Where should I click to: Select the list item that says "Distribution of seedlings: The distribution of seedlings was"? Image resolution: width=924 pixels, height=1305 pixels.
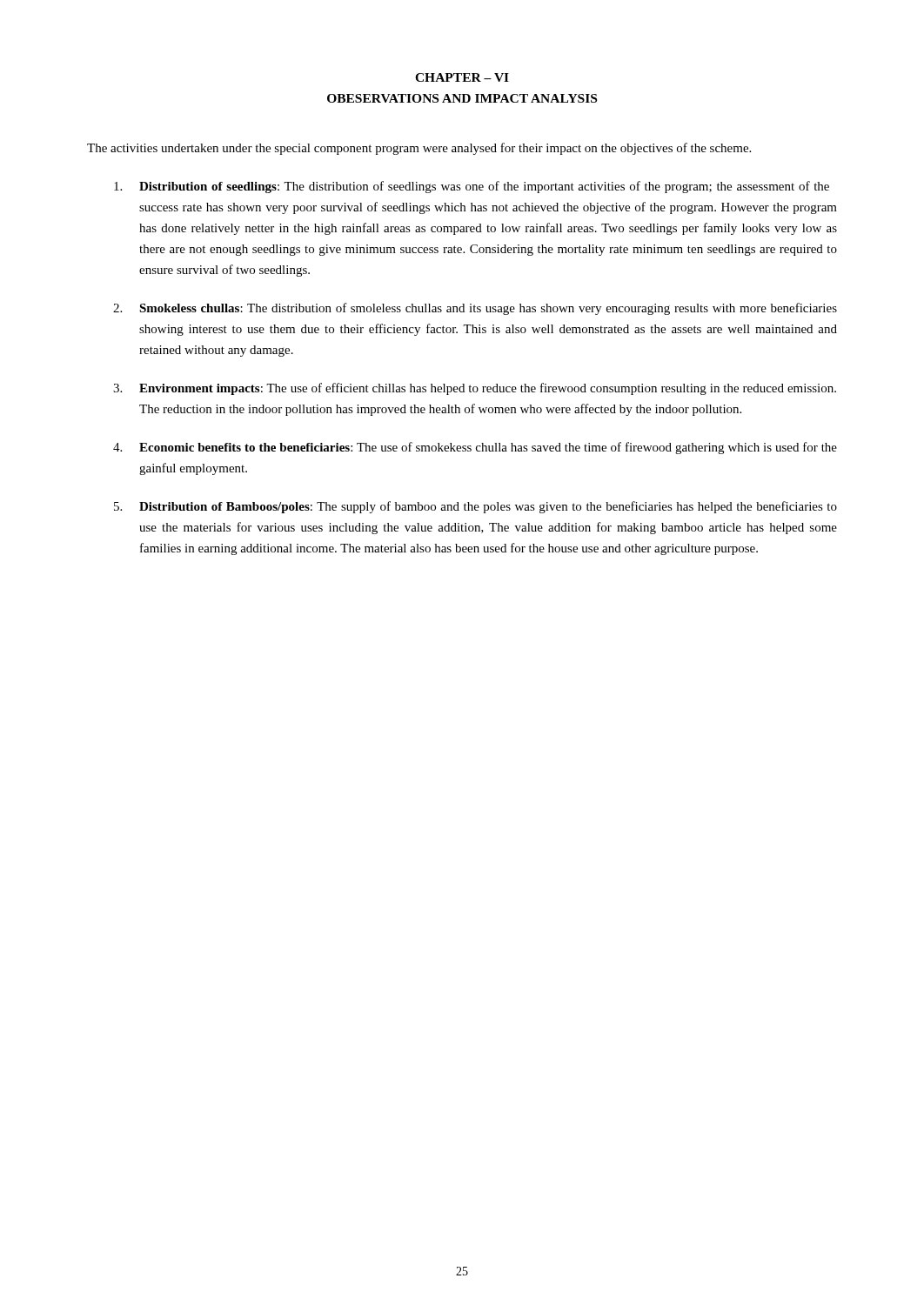pyautogui.click(x=475, y=228)
